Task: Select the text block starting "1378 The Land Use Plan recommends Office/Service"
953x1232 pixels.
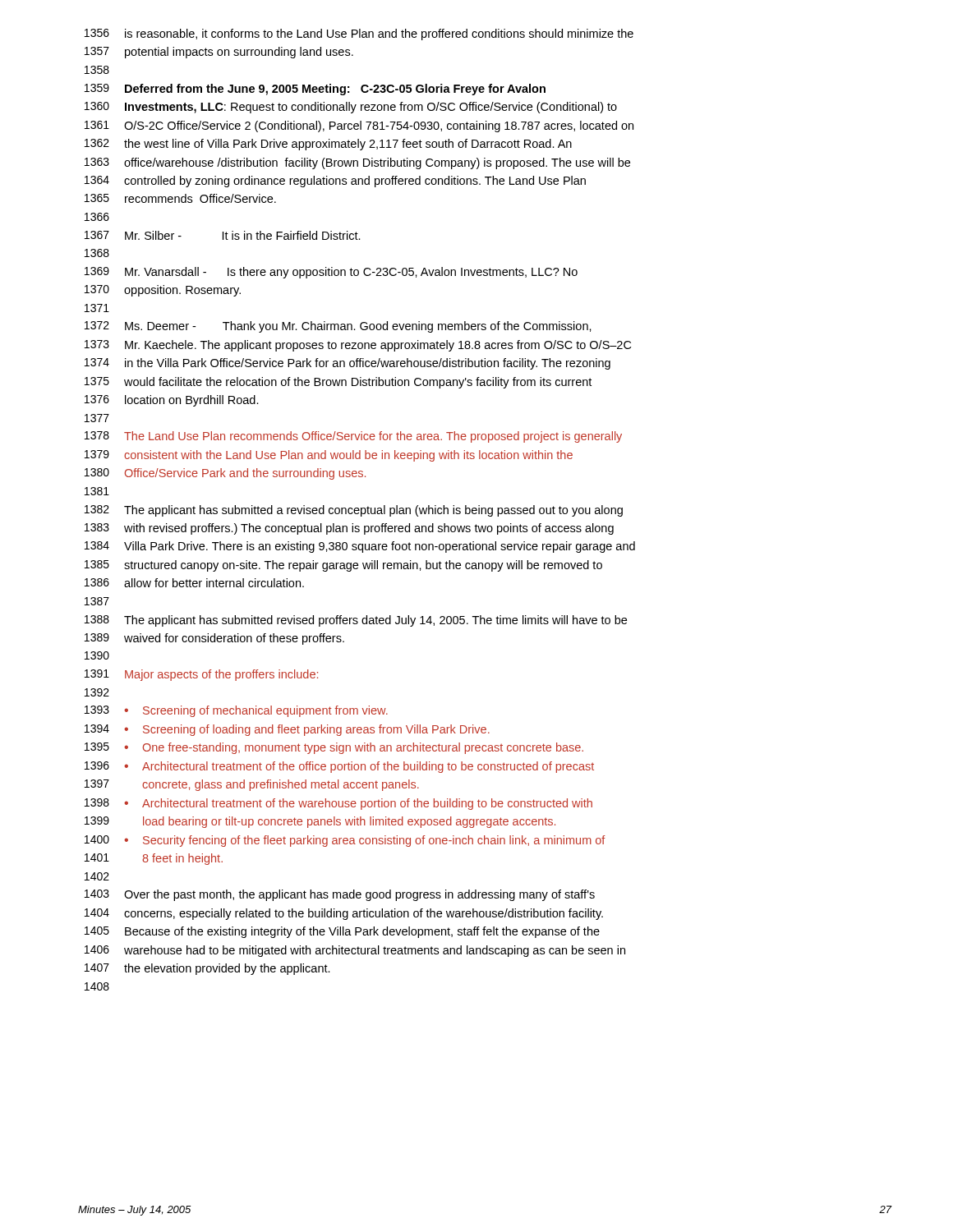Action: pos(485,464)
